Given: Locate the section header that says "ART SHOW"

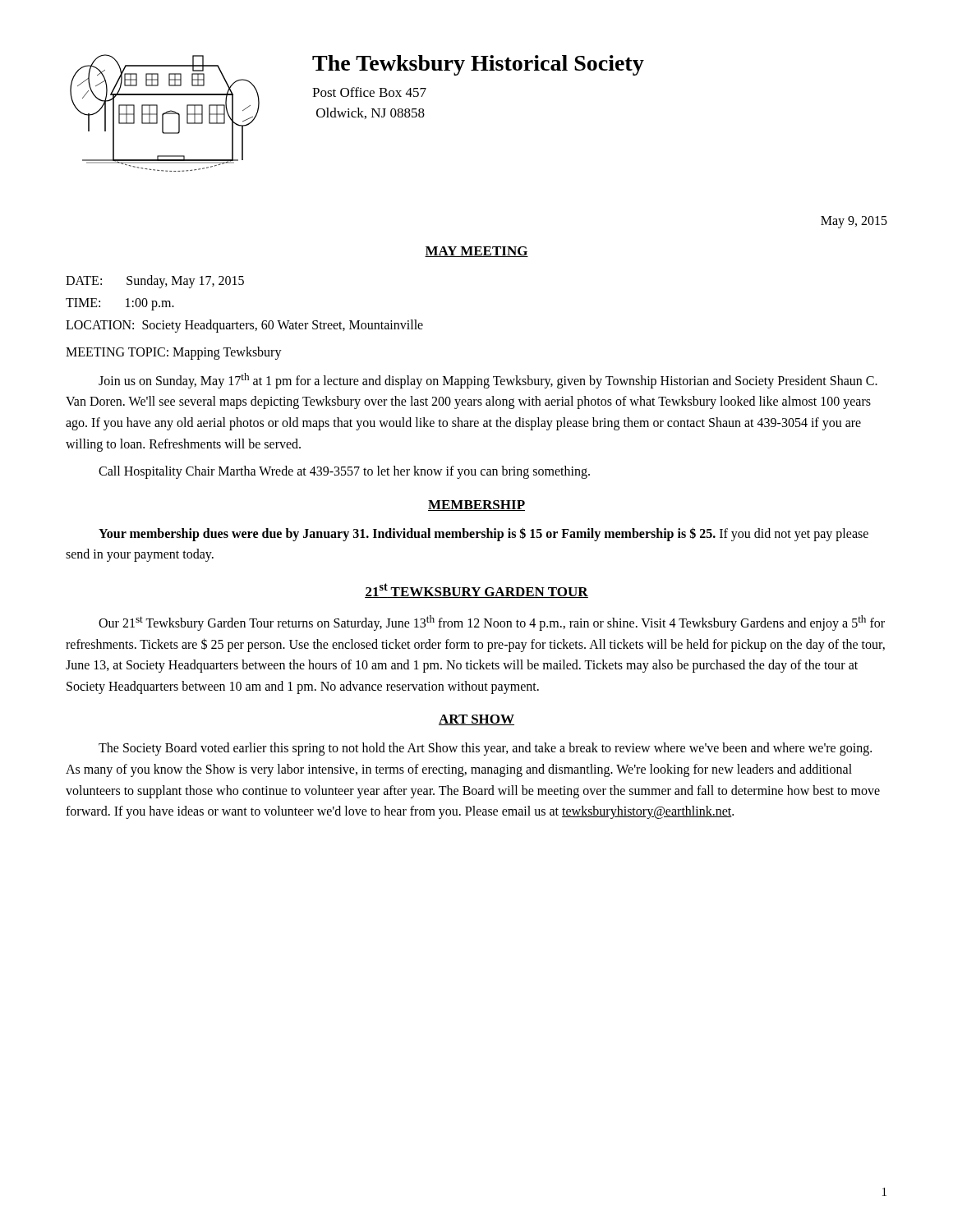Looking at the screenshot, I should tap(476, 719).
